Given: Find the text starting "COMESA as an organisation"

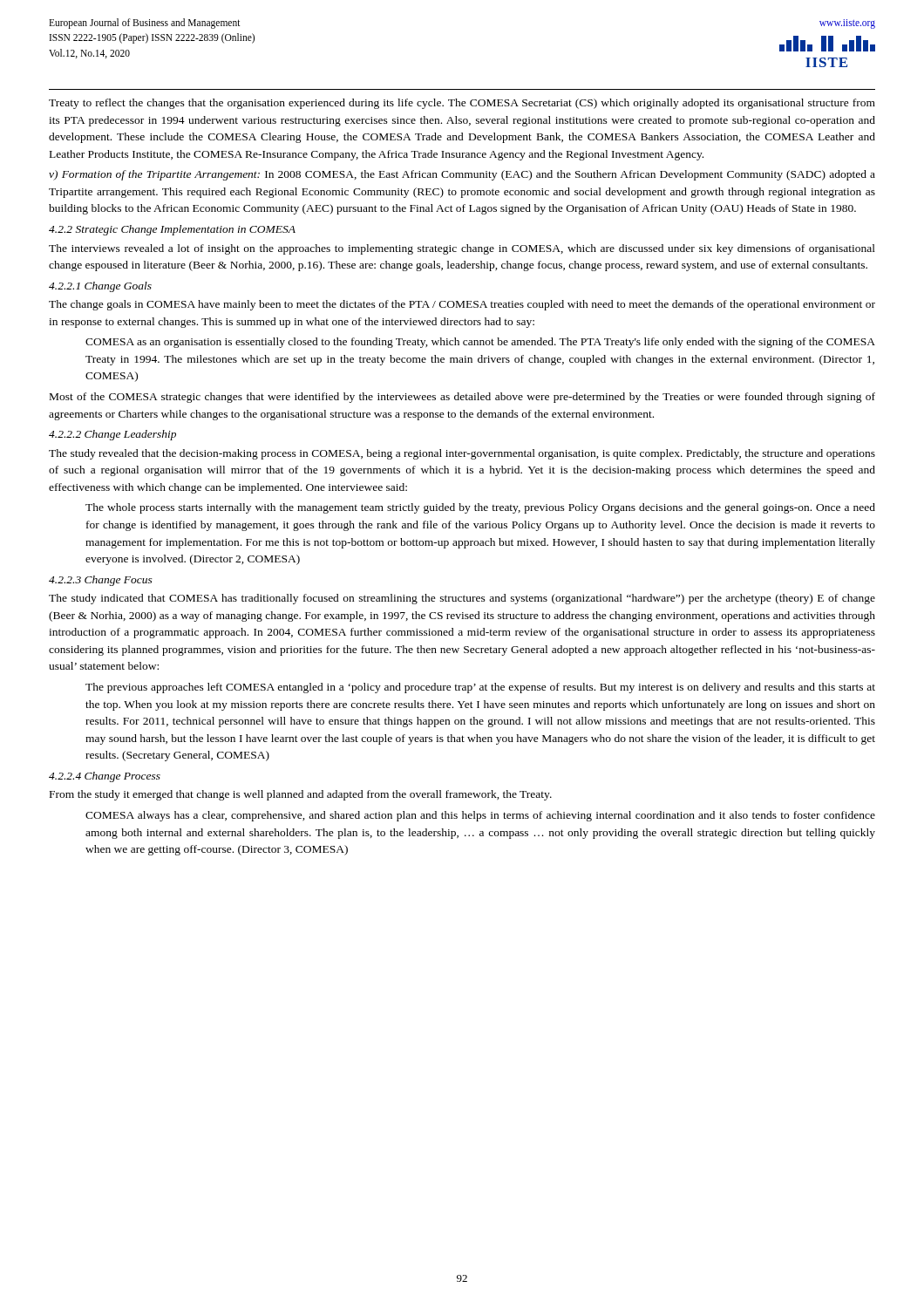Looking at the screenshot, I should [x=480, y=359].
